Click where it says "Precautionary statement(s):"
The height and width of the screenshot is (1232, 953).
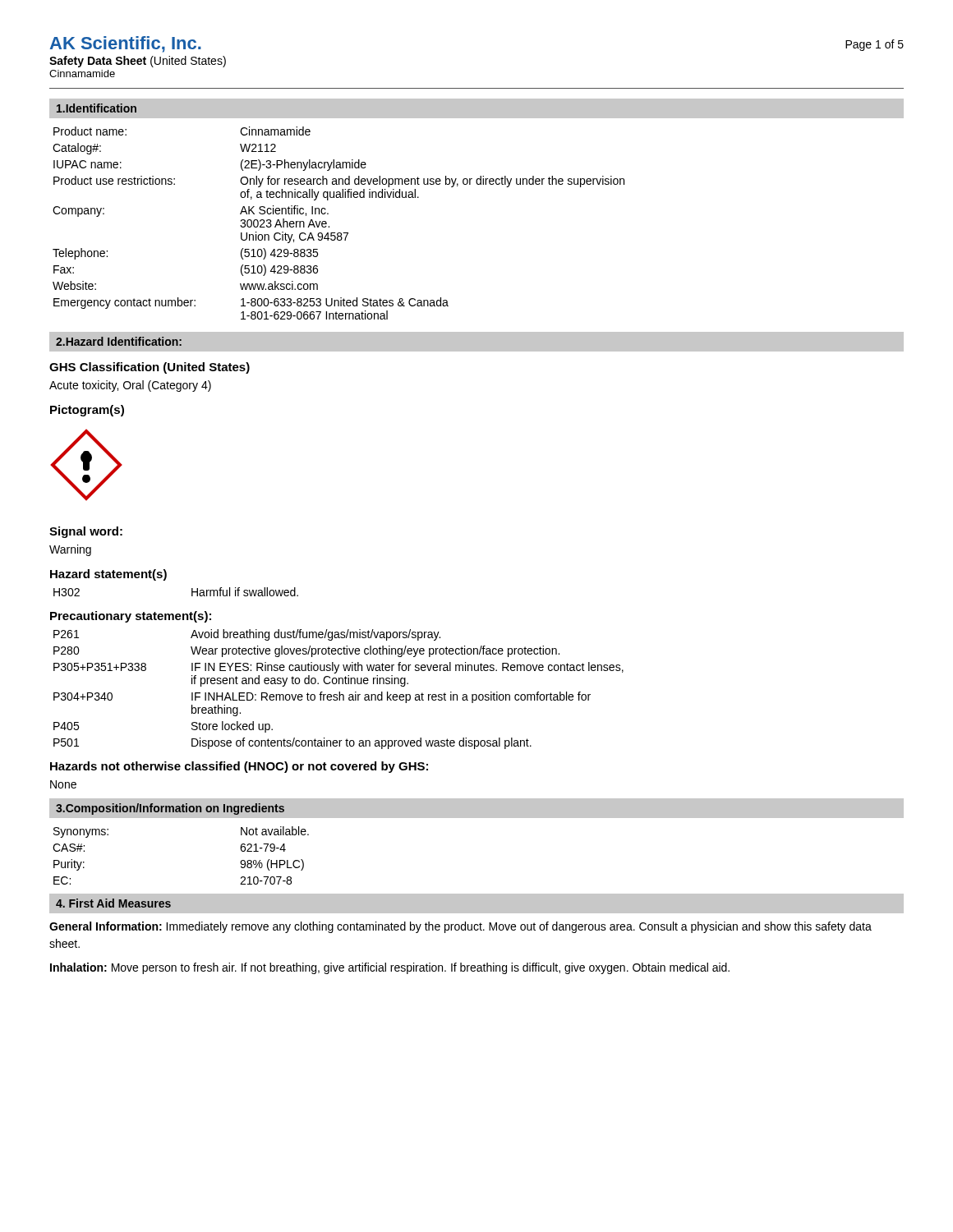(131, 616)
